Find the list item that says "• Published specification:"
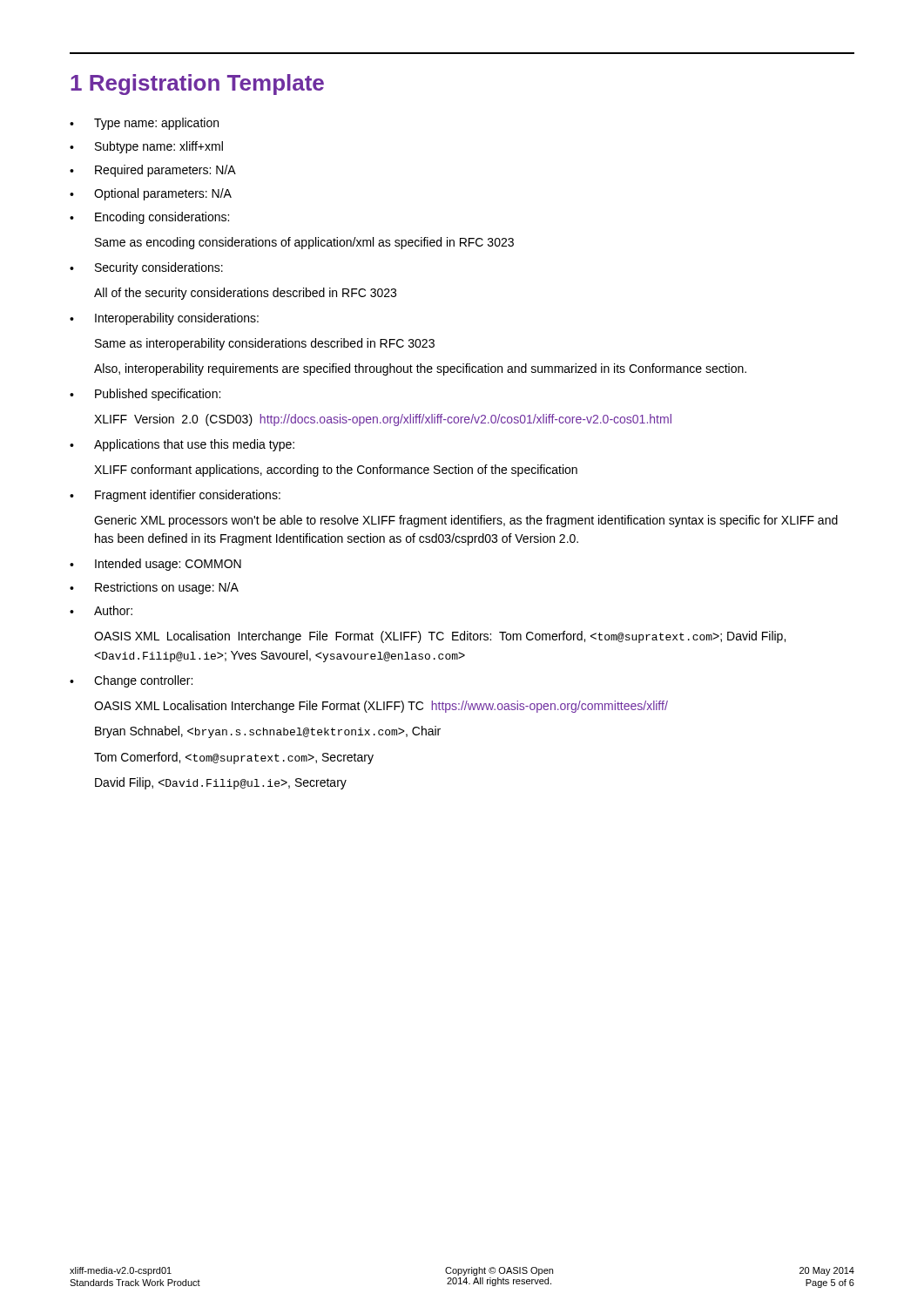Viewport: 924px width, 1307px height. point(145,395)
